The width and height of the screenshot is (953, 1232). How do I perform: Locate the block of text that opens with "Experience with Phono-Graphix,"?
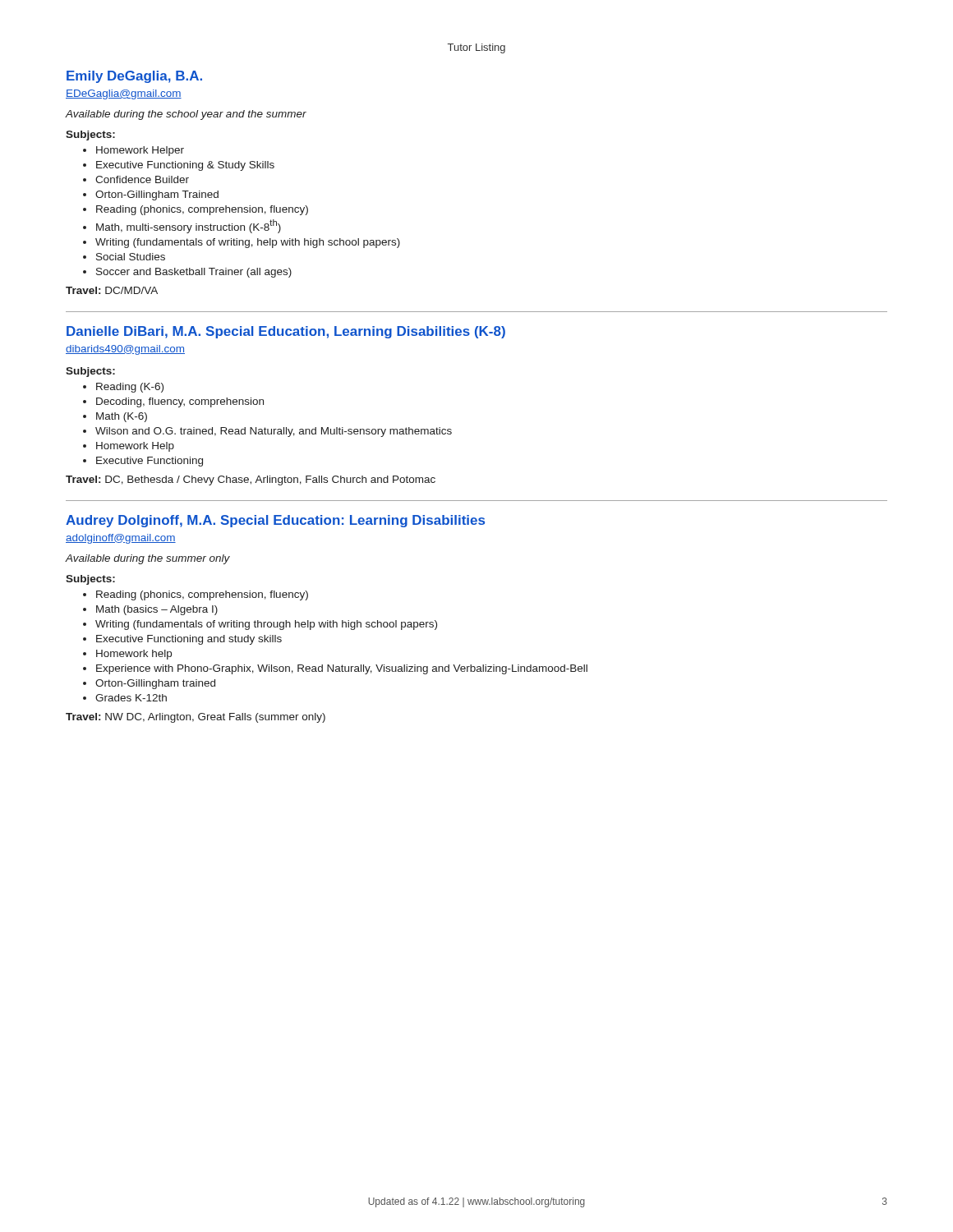click(x=342, y=668)
